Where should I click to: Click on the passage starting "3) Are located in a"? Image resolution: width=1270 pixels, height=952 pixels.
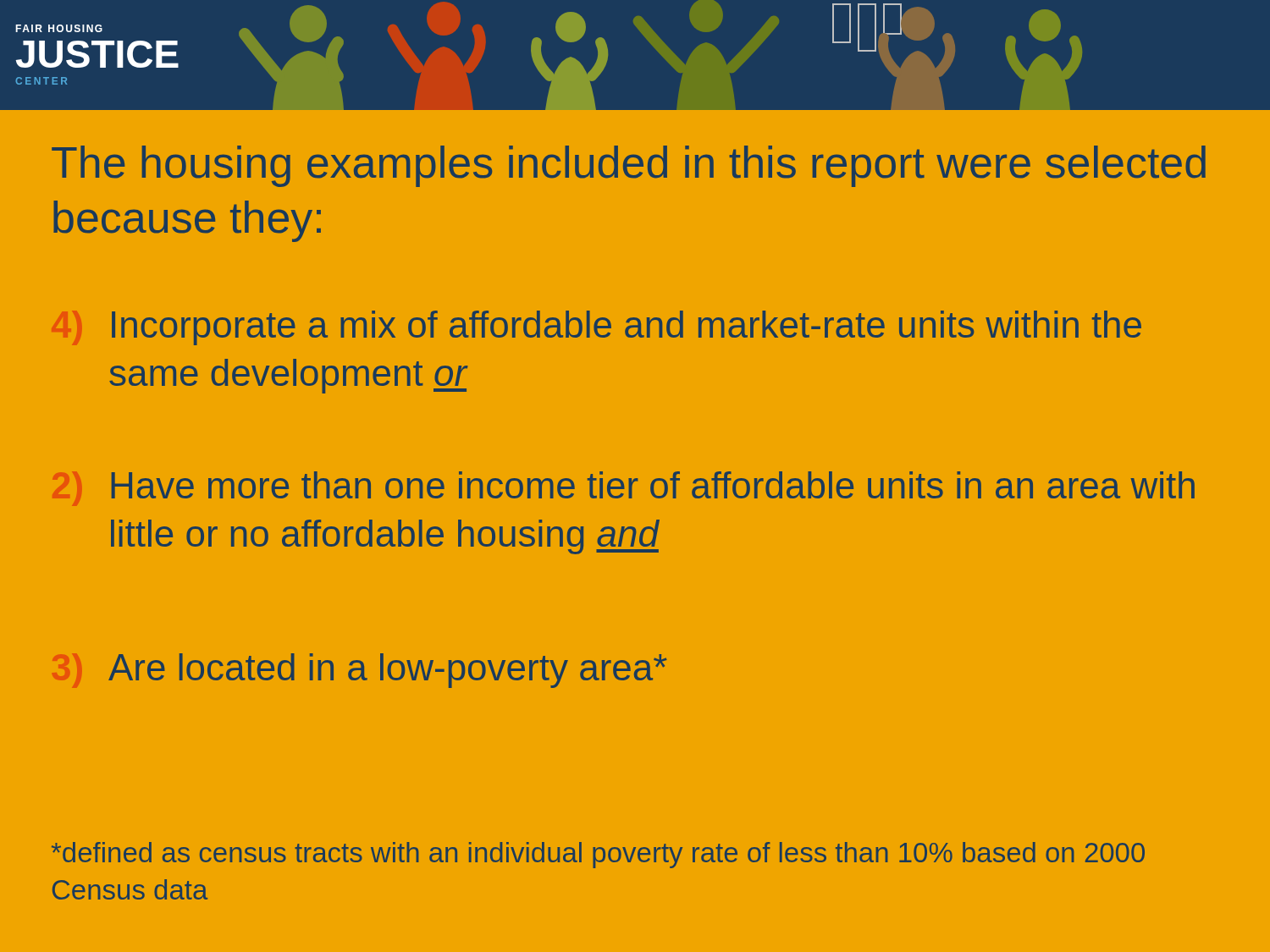tap(359, 667)
